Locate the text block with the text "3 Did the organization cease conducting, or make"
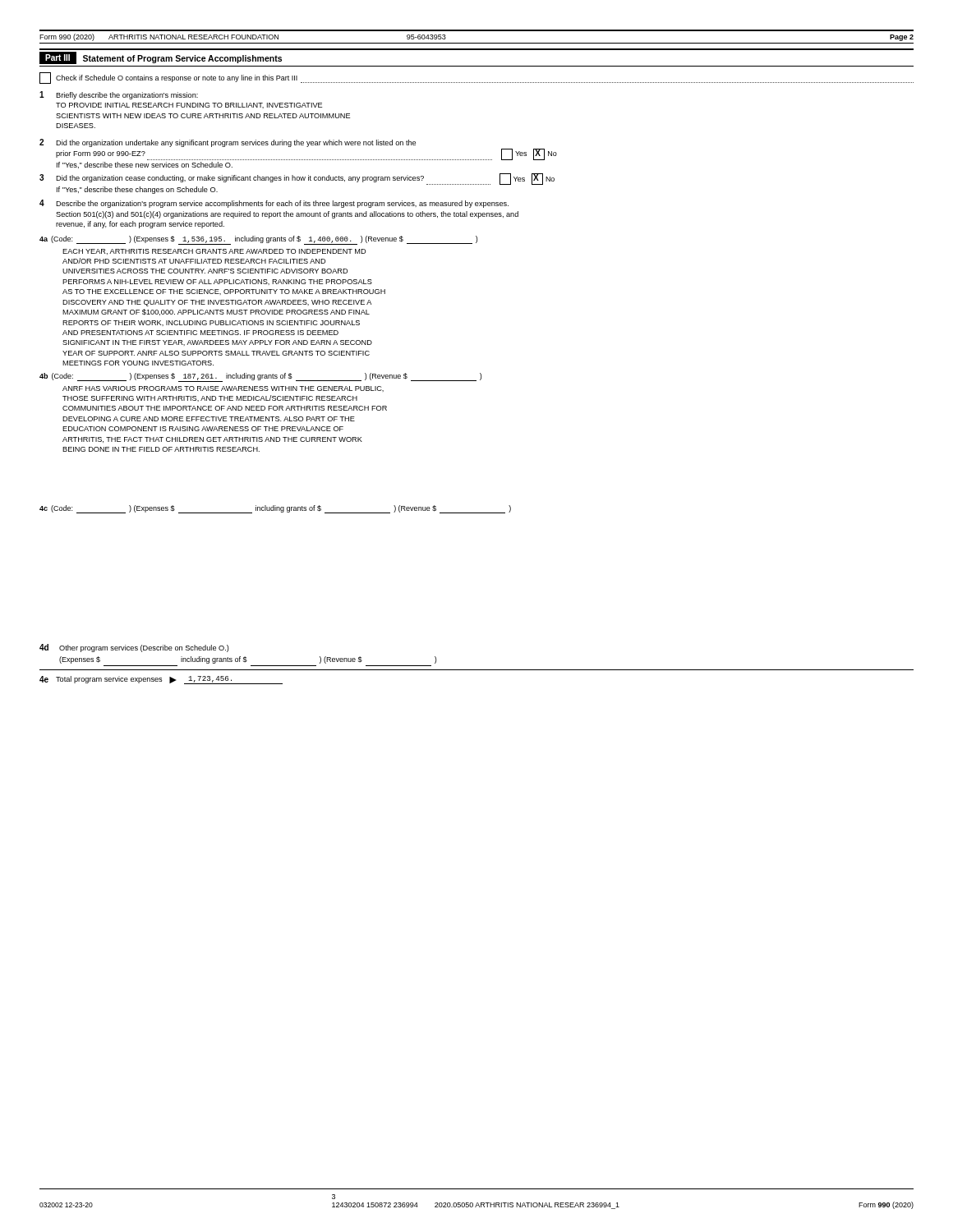Screen dimensions: 1232x953 476,185
